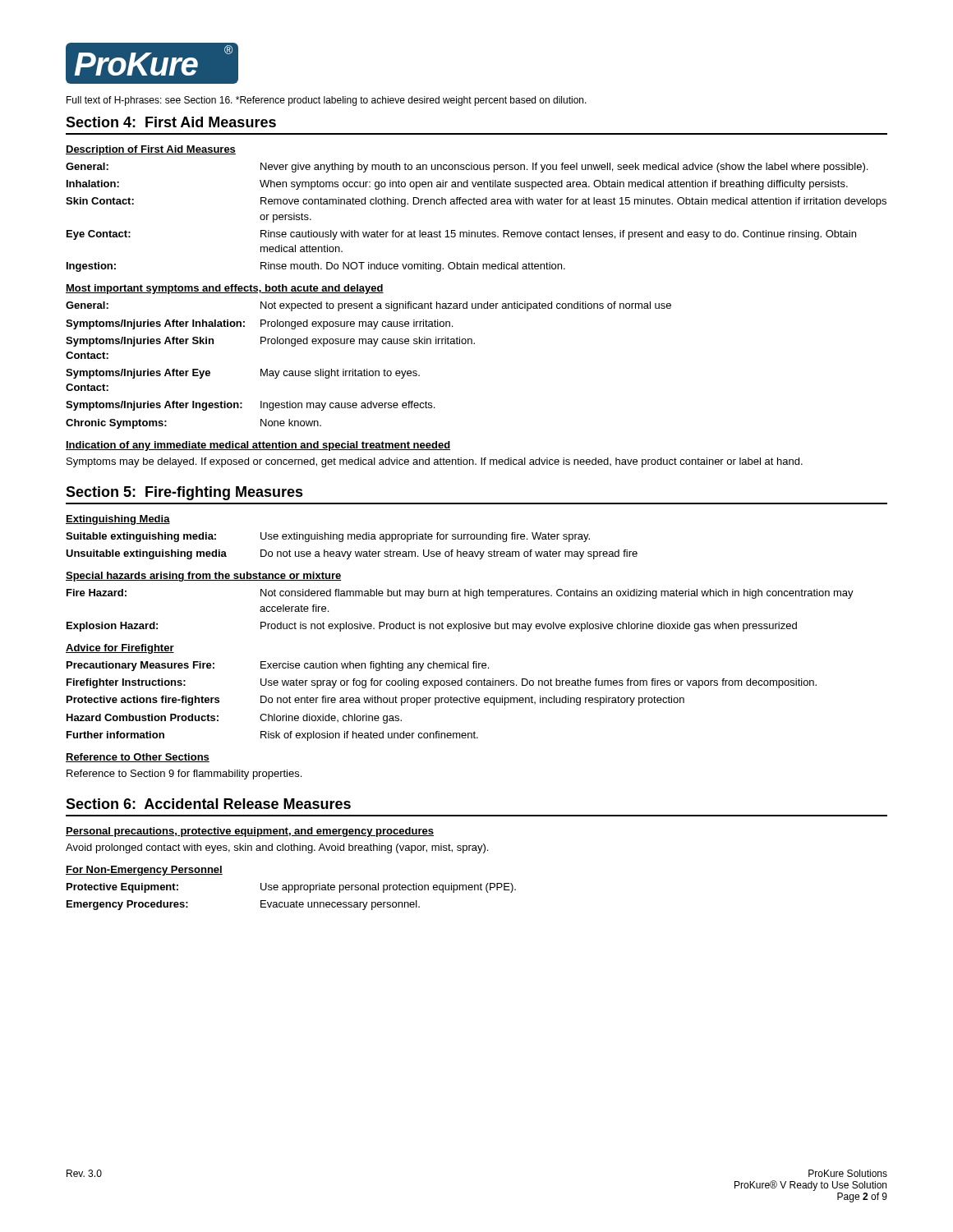This screenshot has width=953, height=1232.
Task: Find the text block with the text "General: Not expected to present"
Action: [368, 306]
